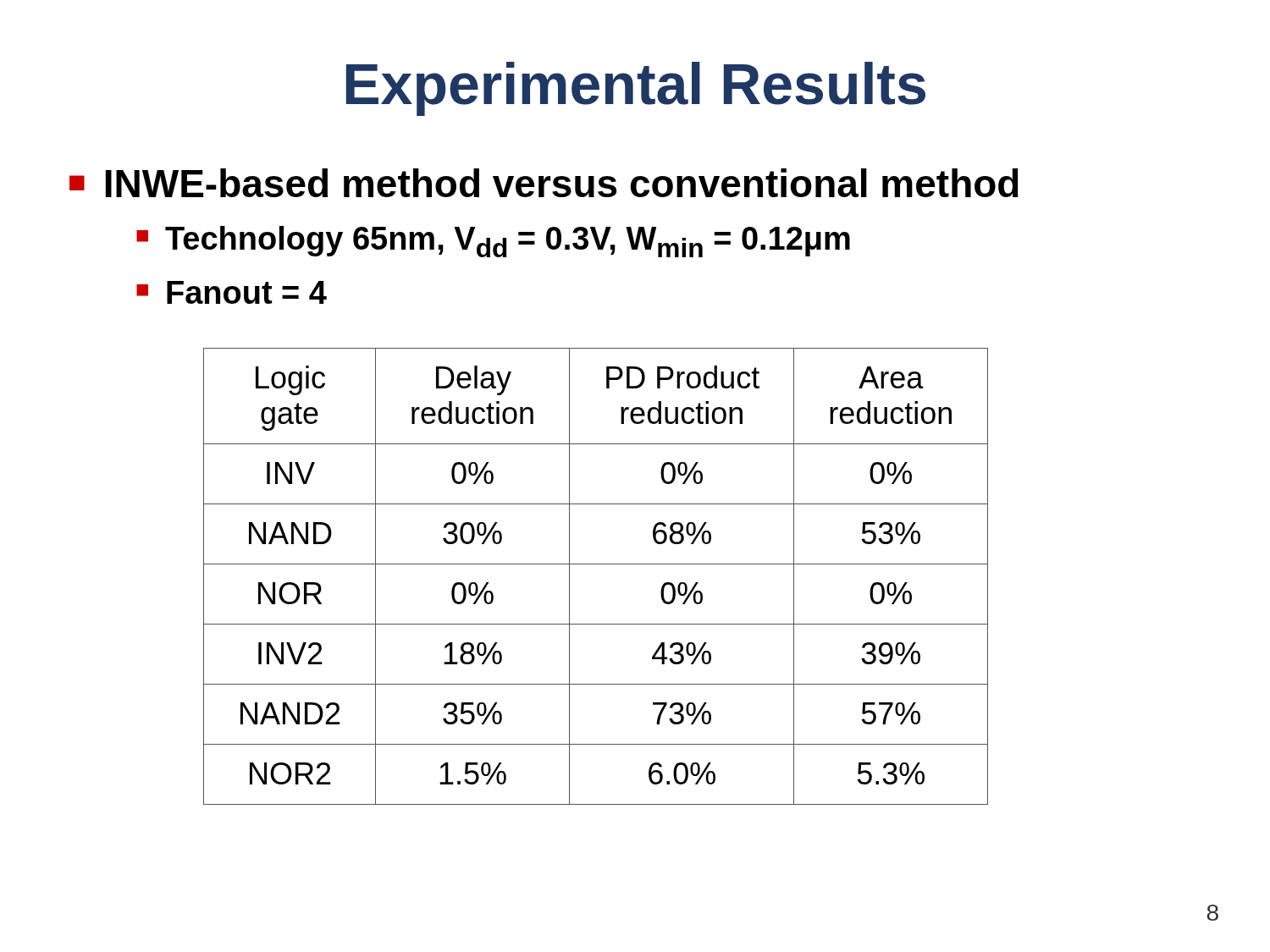1270x952 pixels.
Task: Navigate to the element starting "■ Fanout = 4"
Action: [231, 293]
